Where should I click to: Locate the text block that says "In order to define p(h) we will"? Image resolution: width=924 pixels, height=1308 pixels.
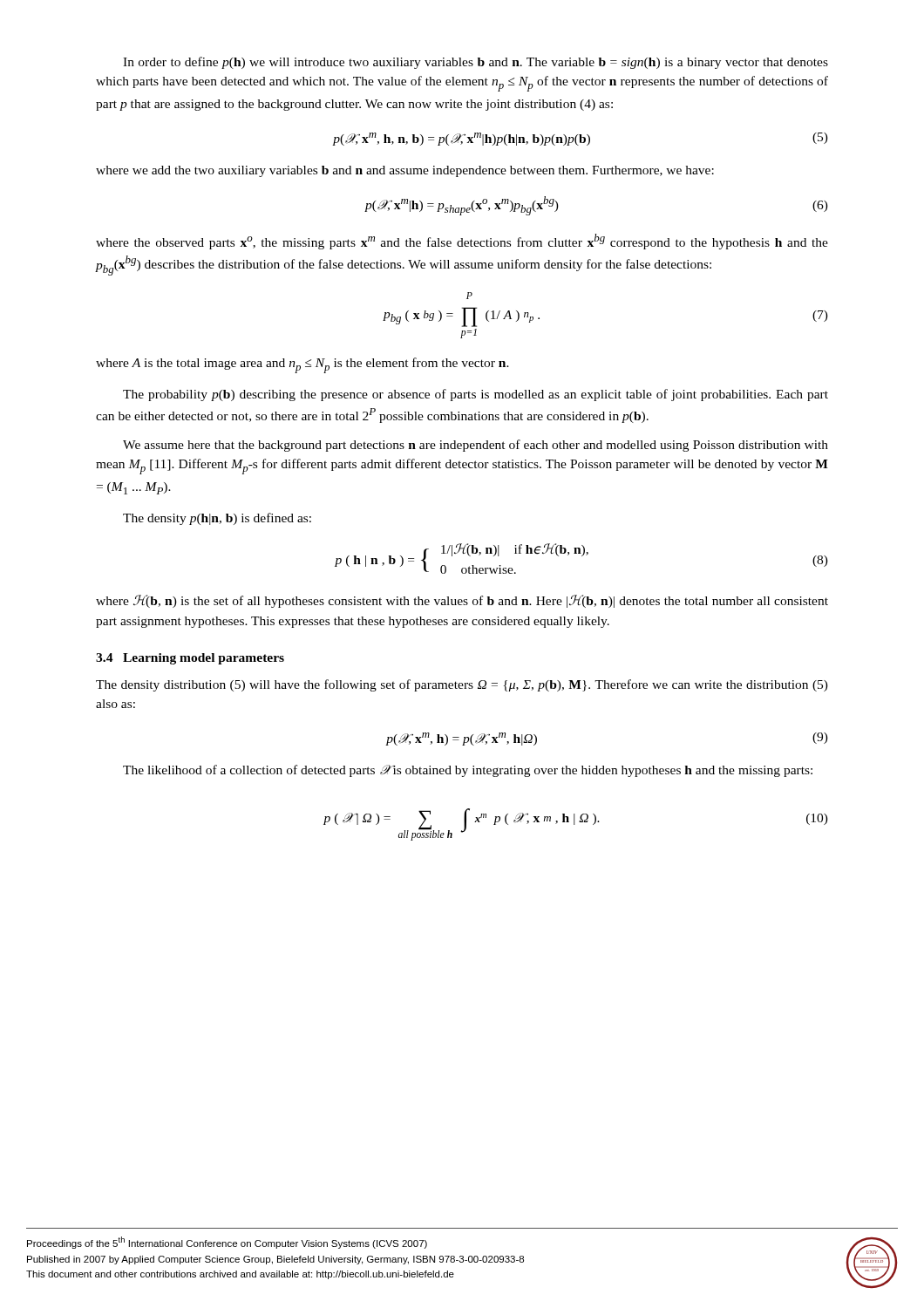[x=462, y=83]
